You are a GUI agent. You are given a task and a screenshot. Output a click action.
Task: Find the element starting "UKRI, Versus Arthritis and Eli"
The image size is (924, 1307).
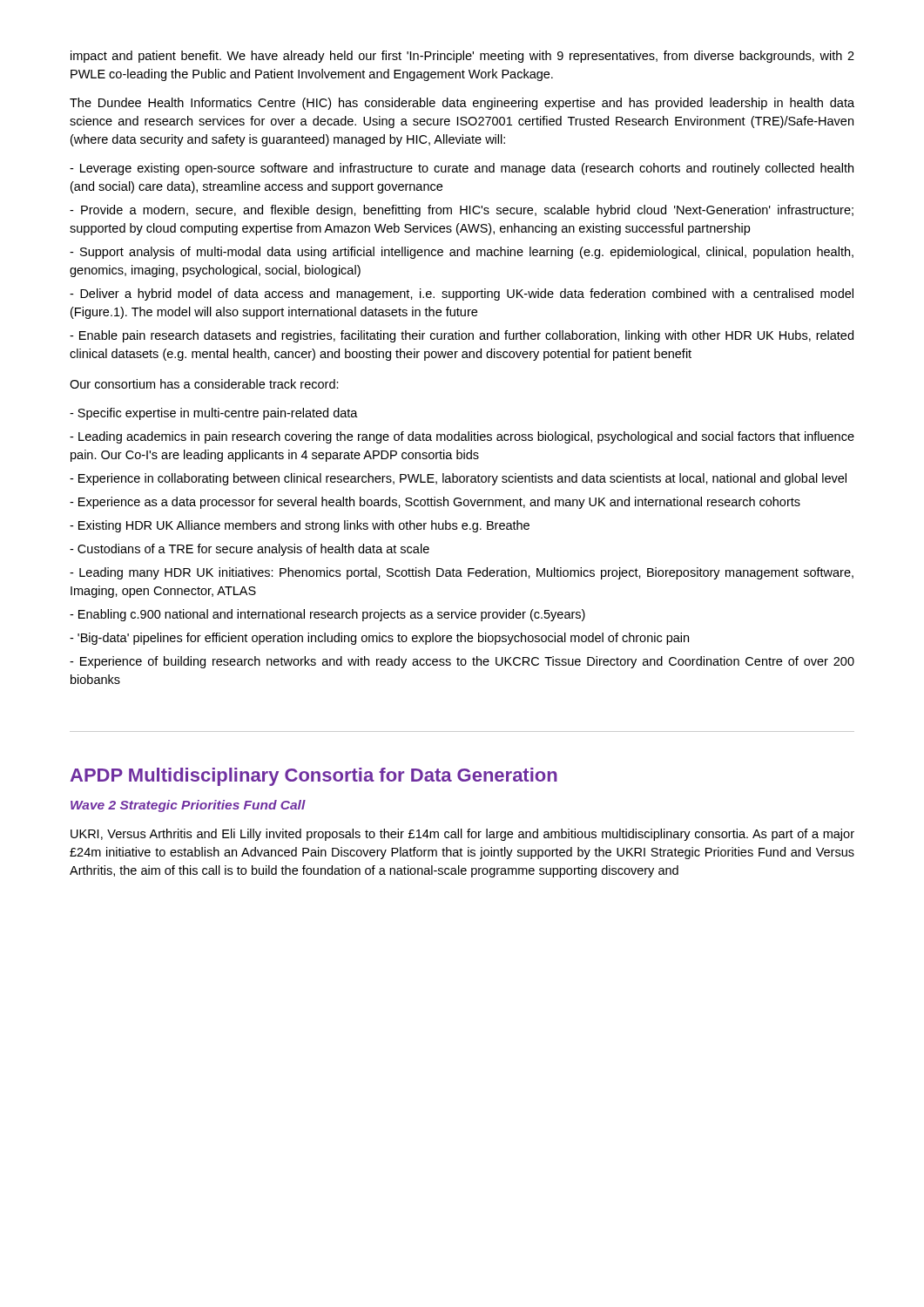point(462,852)
